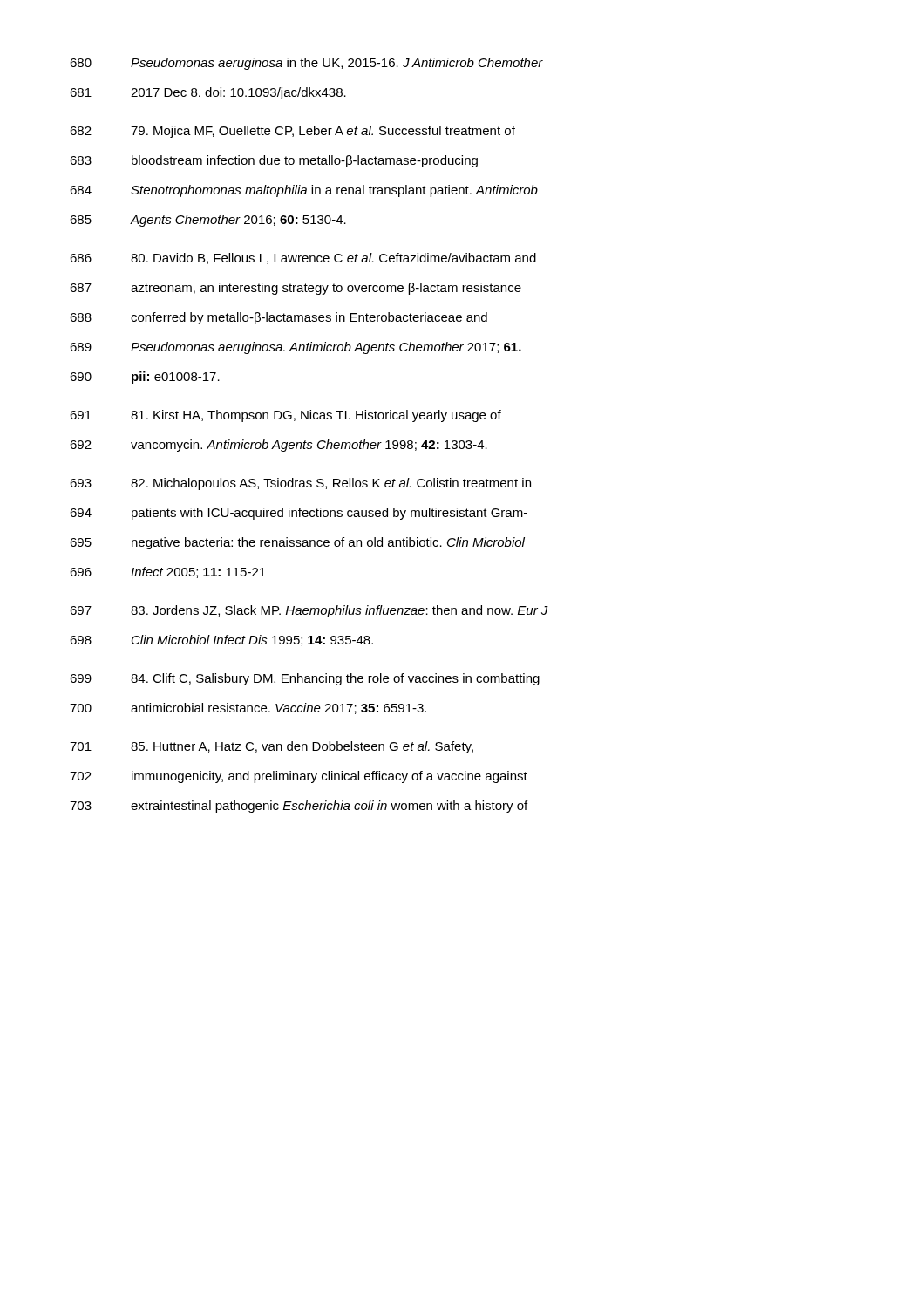Find the block on this page that starts "685 Agents Chemother 2016; 60:"
The width and height of the screenshot is (924, 1308).
(208, 221)
